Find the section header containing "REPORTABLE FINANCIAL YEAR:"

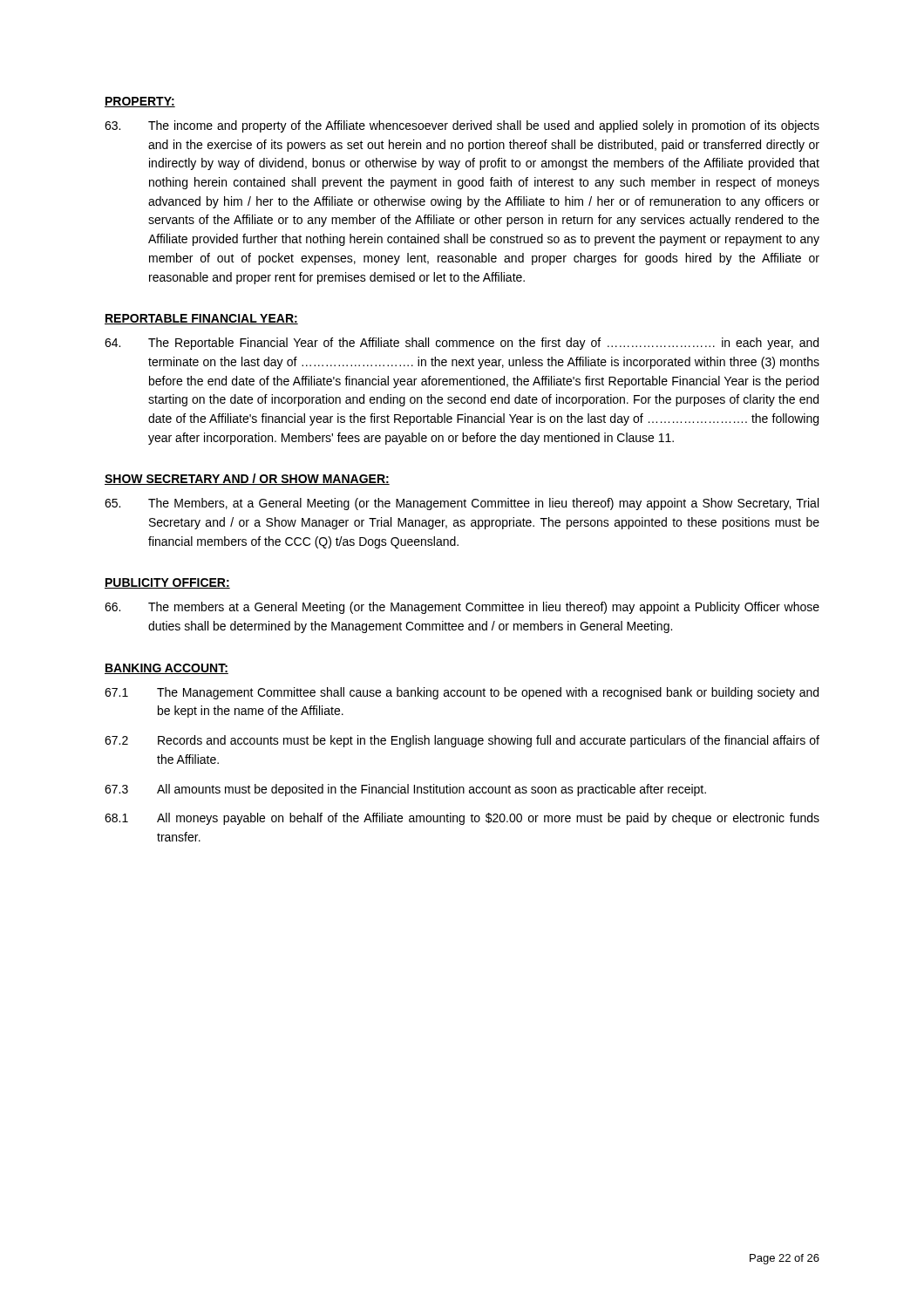click(x=201, y=318)
